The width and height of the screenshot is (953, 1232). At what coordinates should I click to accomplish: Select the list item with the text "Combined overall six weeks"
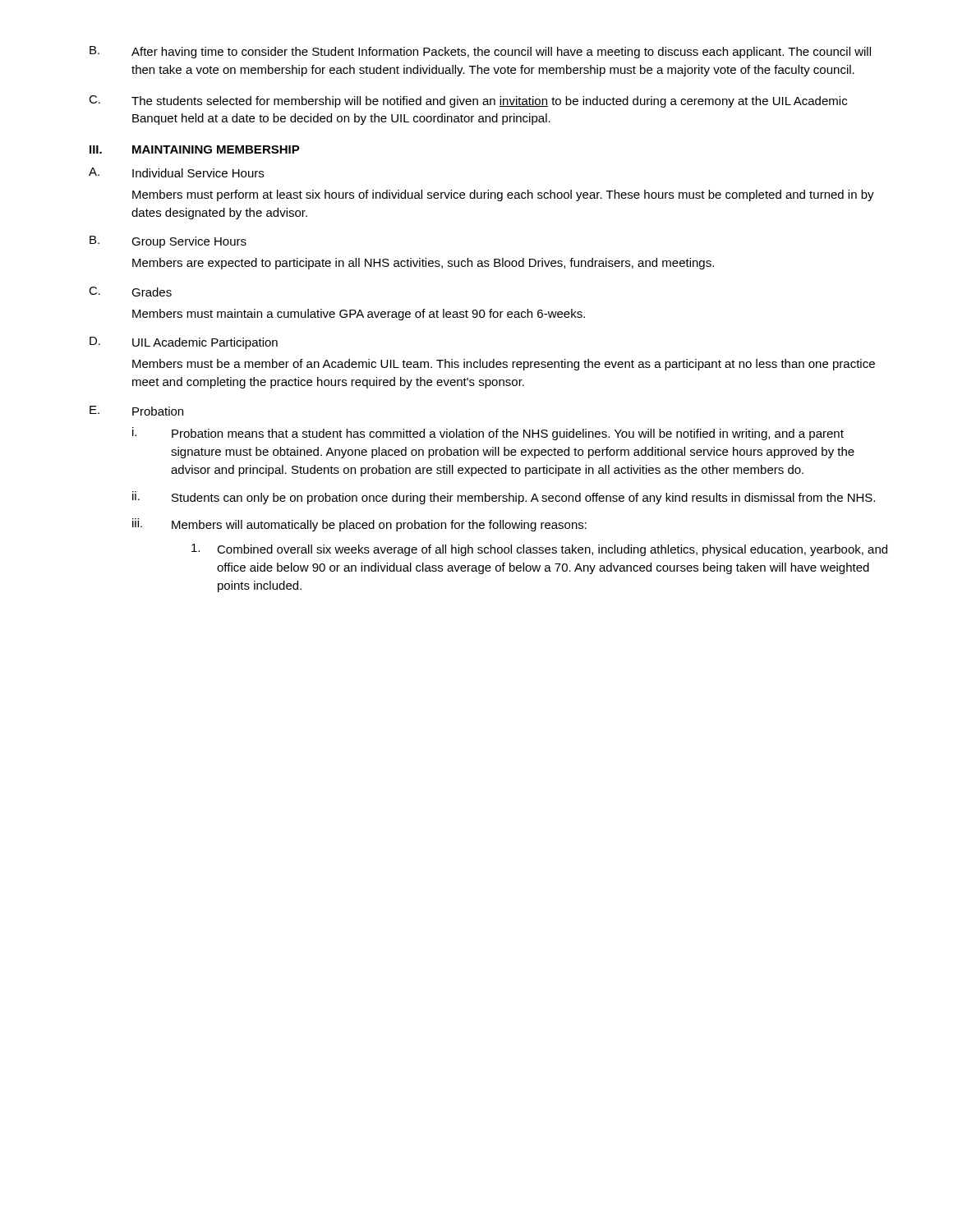542,567
